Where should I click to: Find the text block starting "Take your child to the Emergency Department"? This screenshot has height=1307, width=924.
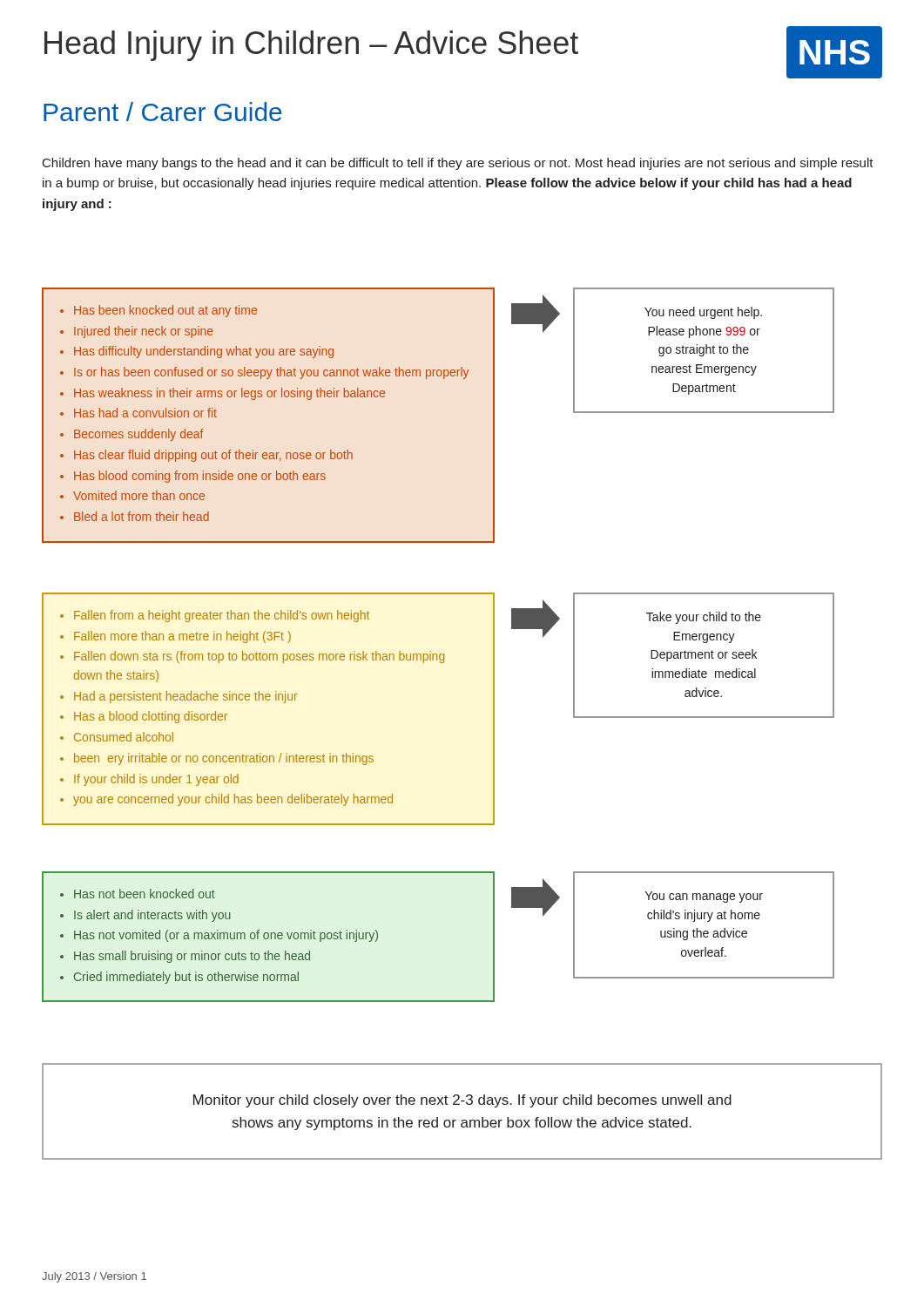tap(704, 655)
